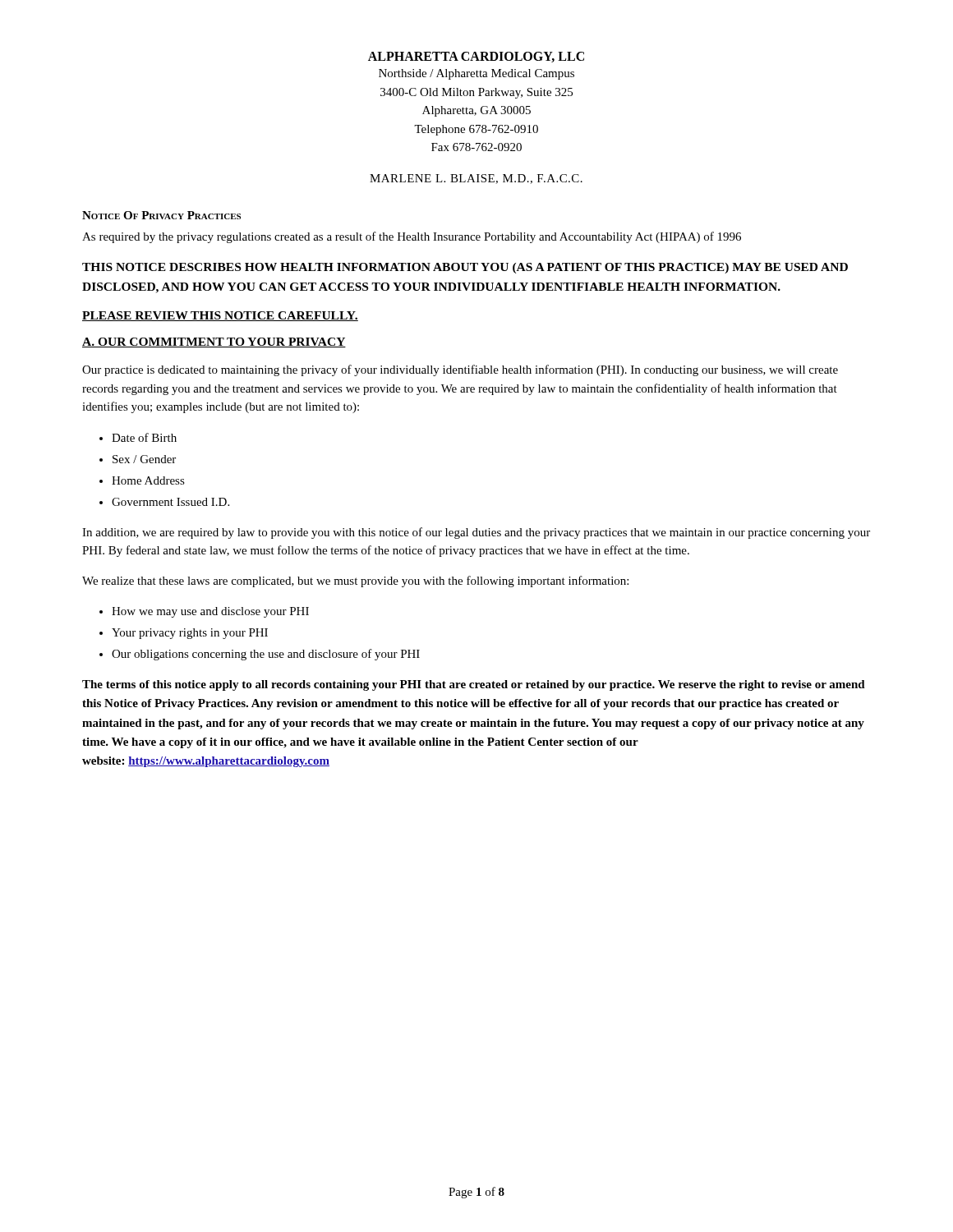The width and height of the screenshot is (953, 1232).
Task: Point to the region starting "Your privacy rights in your PHI"
Action: click(190, 632)
